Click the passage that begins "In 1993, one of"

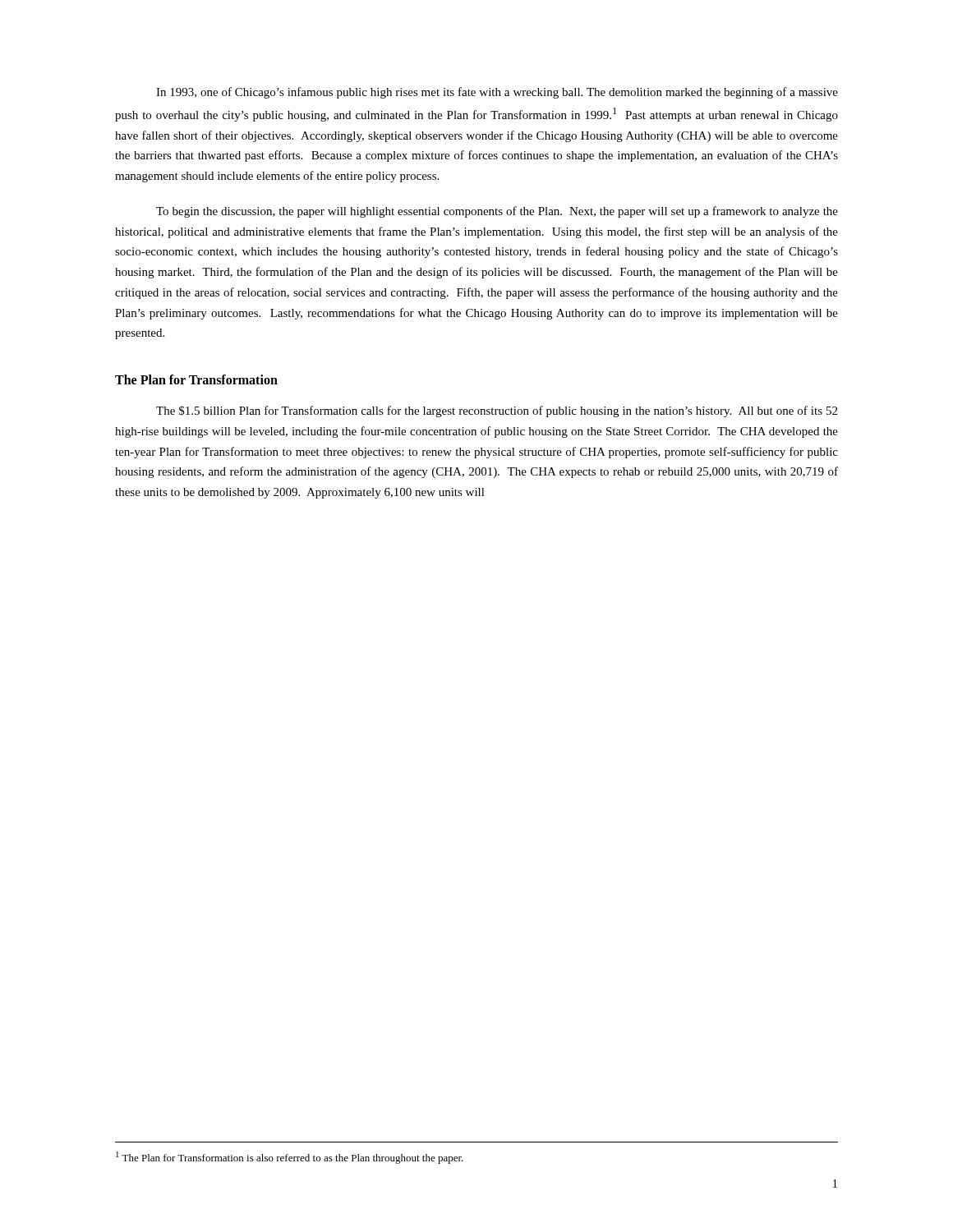point(476,213)
